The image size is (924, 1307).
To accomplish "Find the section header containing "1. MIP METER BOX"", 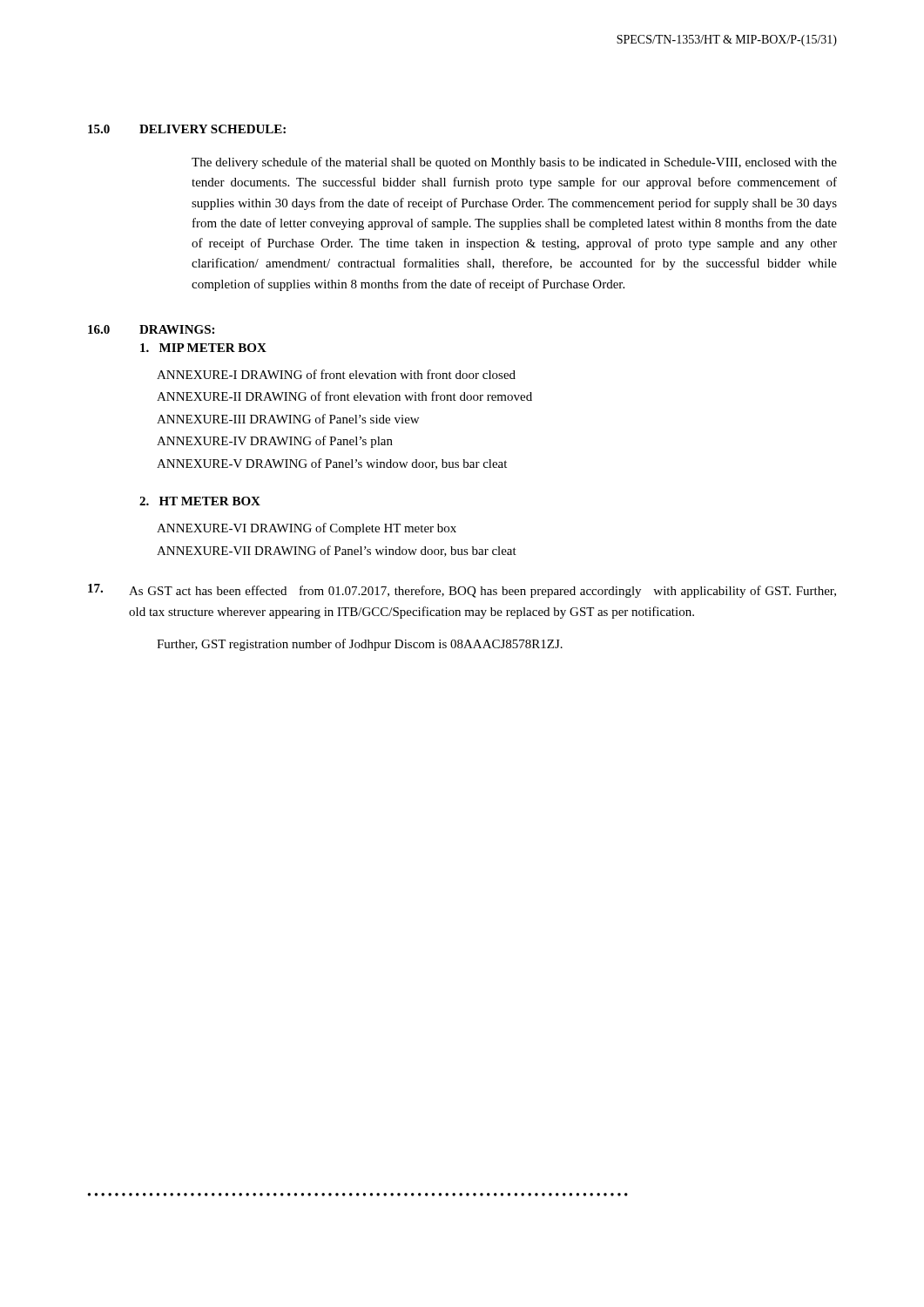I will click(x=203, y=347).
